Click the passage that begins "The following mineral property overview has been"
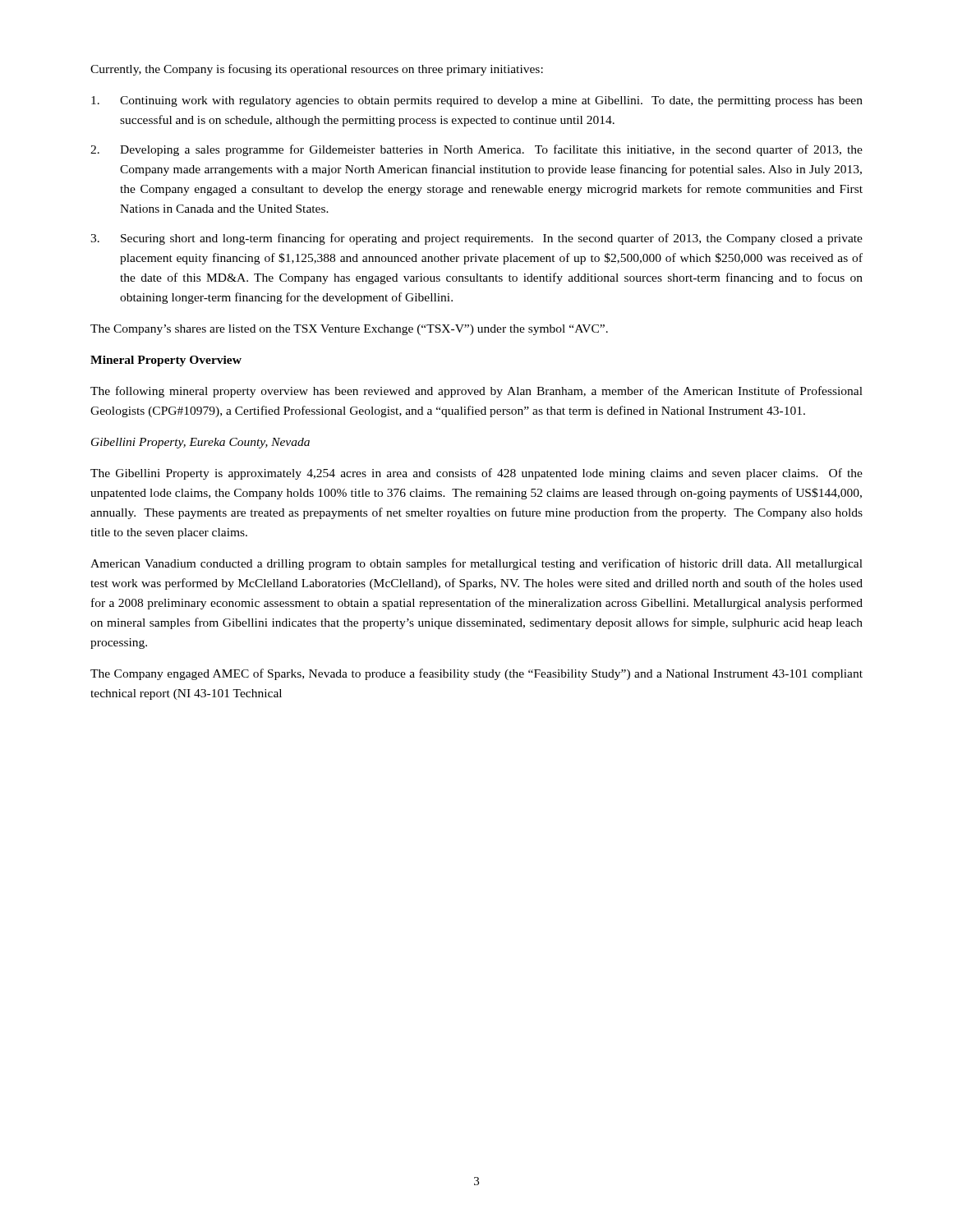This screenshot has height=1232, width=953. point(476,401)
